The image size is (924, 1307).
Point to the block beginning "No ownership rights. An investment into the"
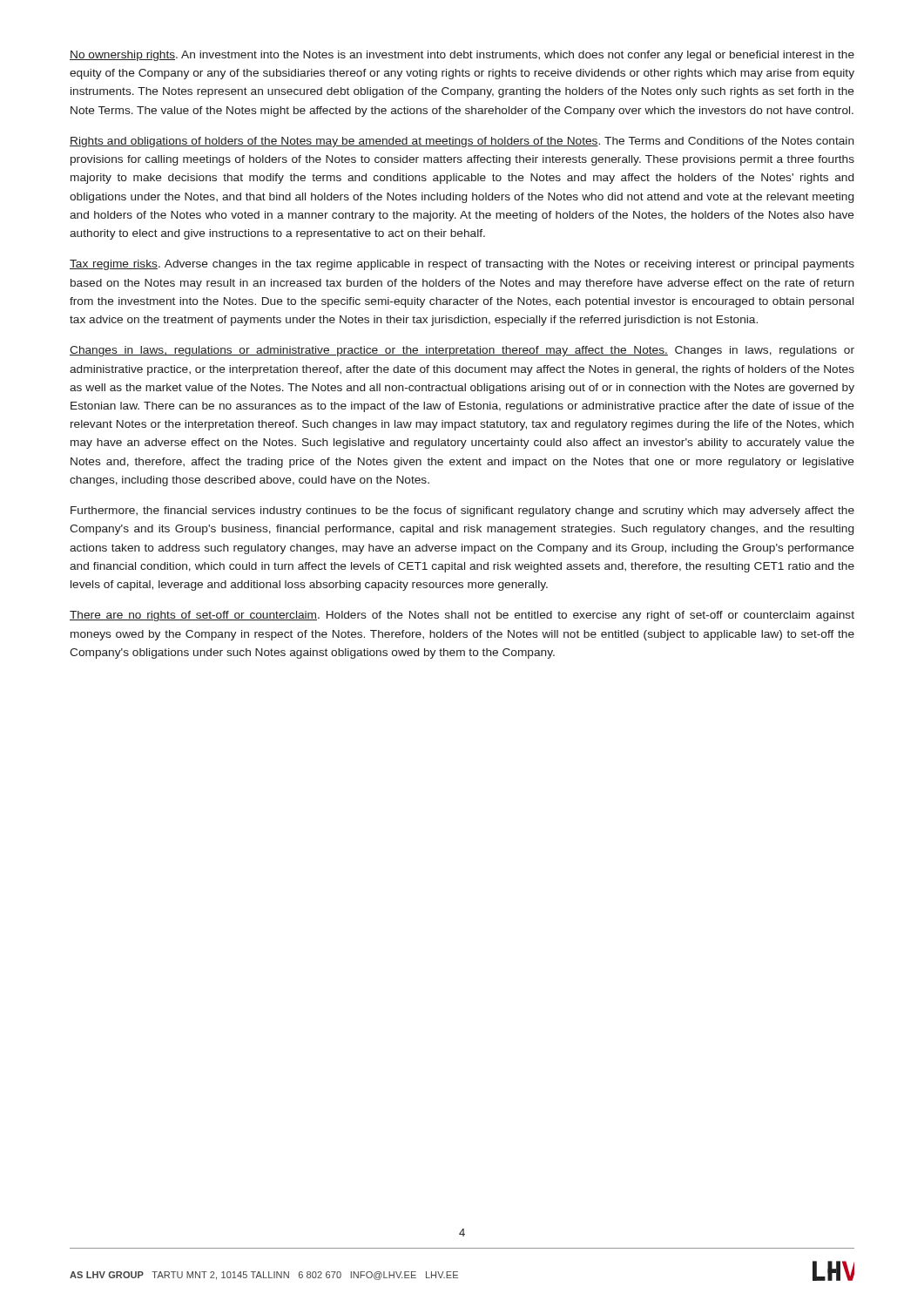click(x=462, y=82)
